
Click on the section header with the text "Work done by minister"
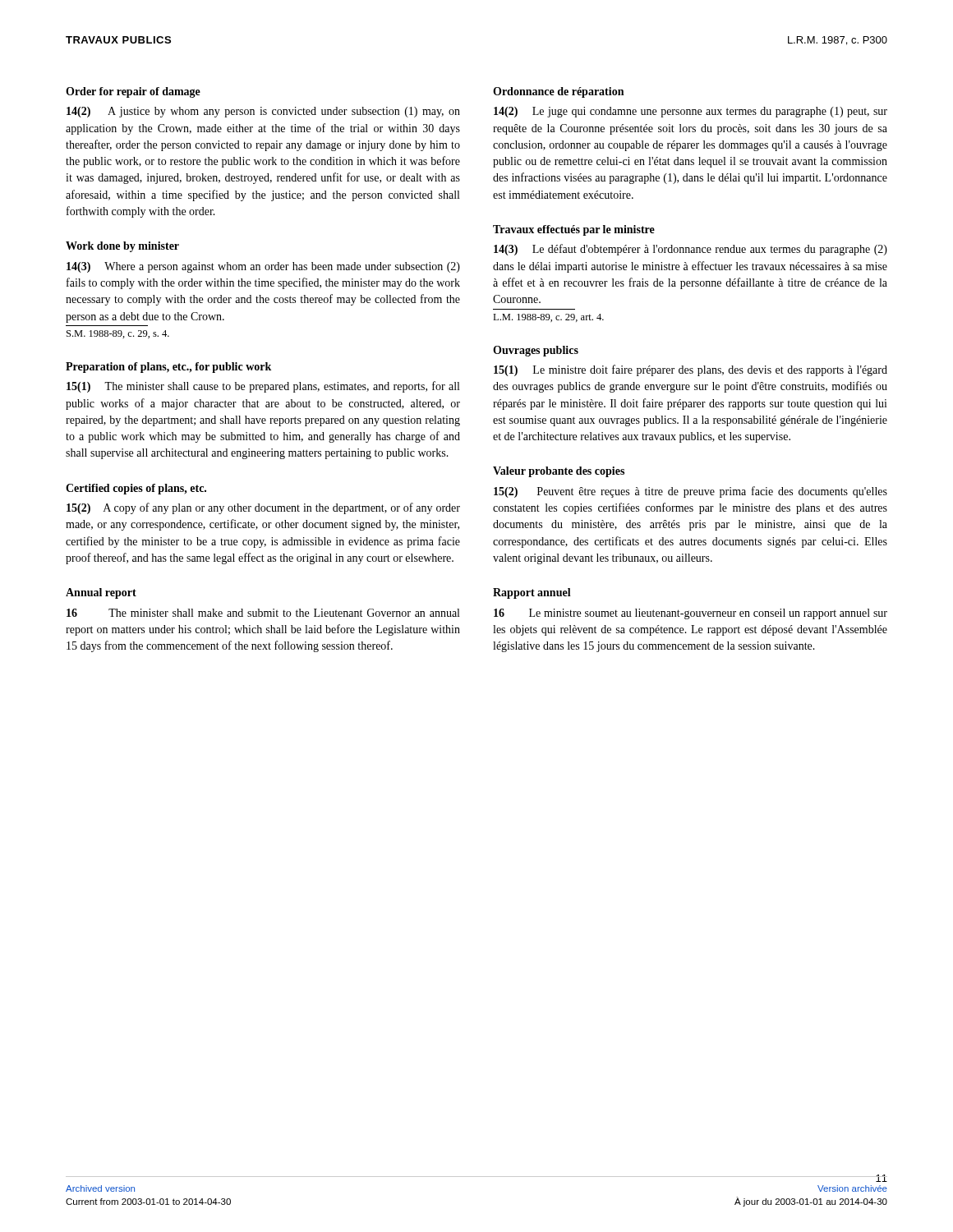[122, 246]
